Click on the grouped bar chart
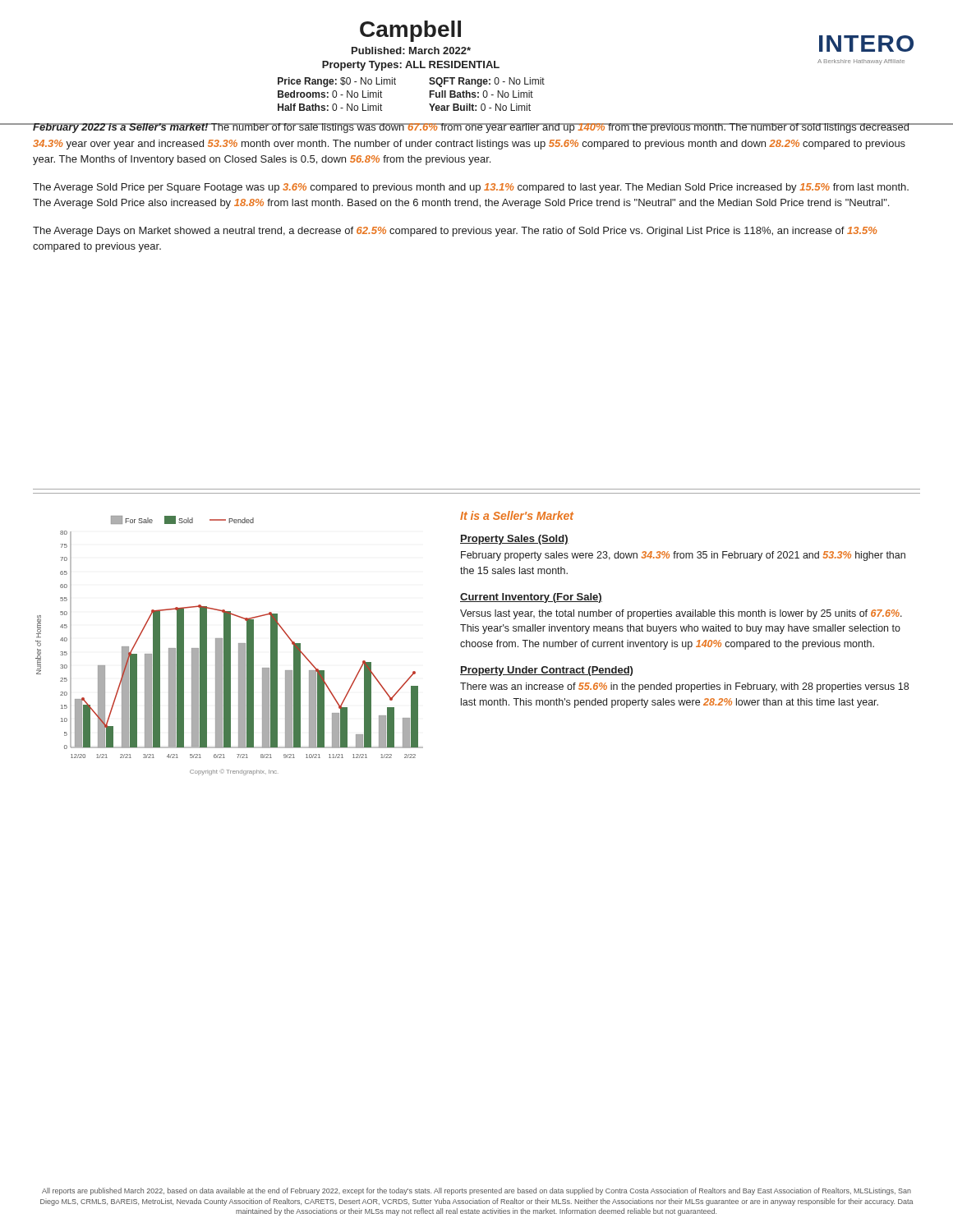This screenshot has height=1232, width=953. pos(234,650)
